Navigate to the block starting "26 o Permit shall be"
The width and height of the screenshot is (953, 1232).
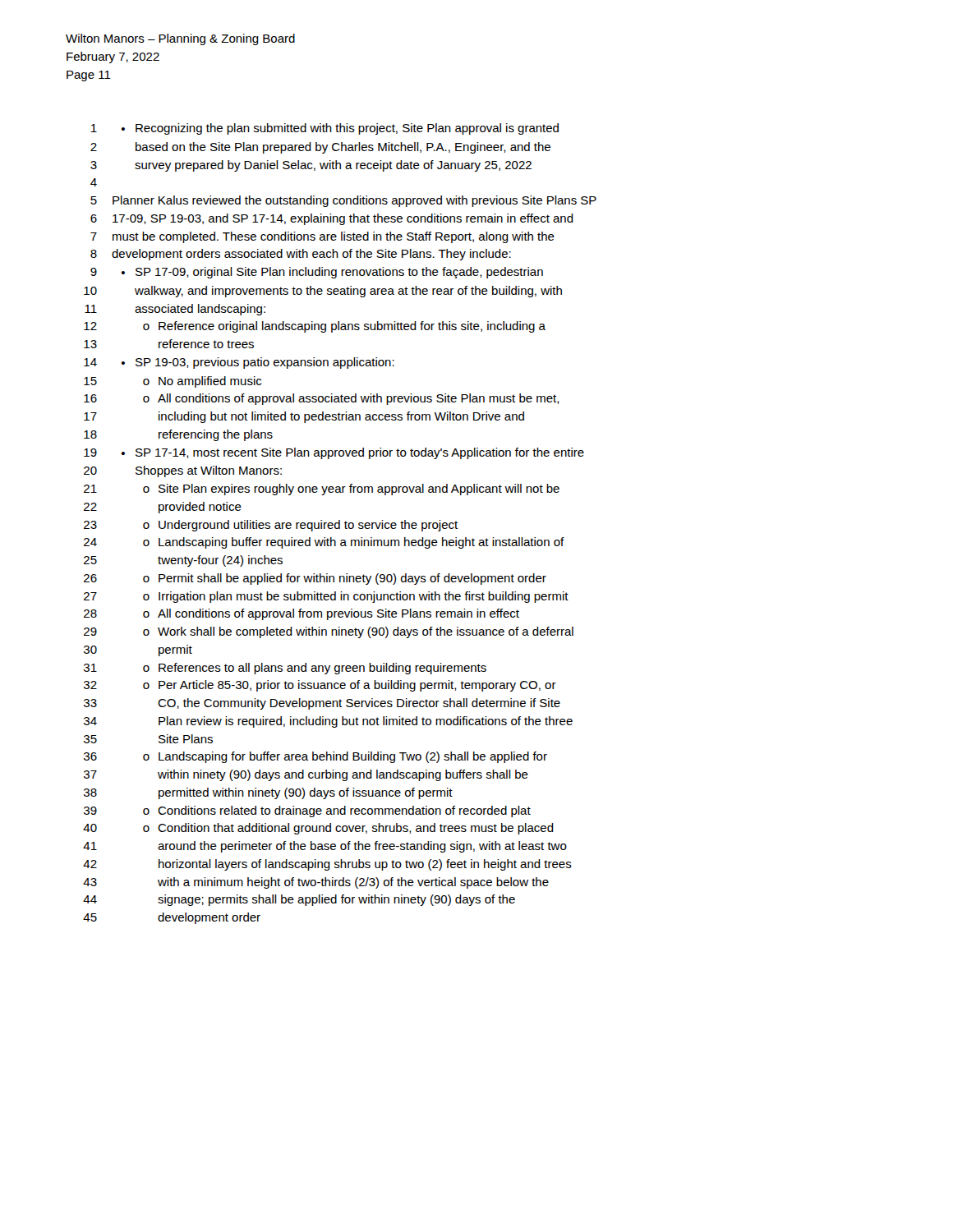point(485,578)
